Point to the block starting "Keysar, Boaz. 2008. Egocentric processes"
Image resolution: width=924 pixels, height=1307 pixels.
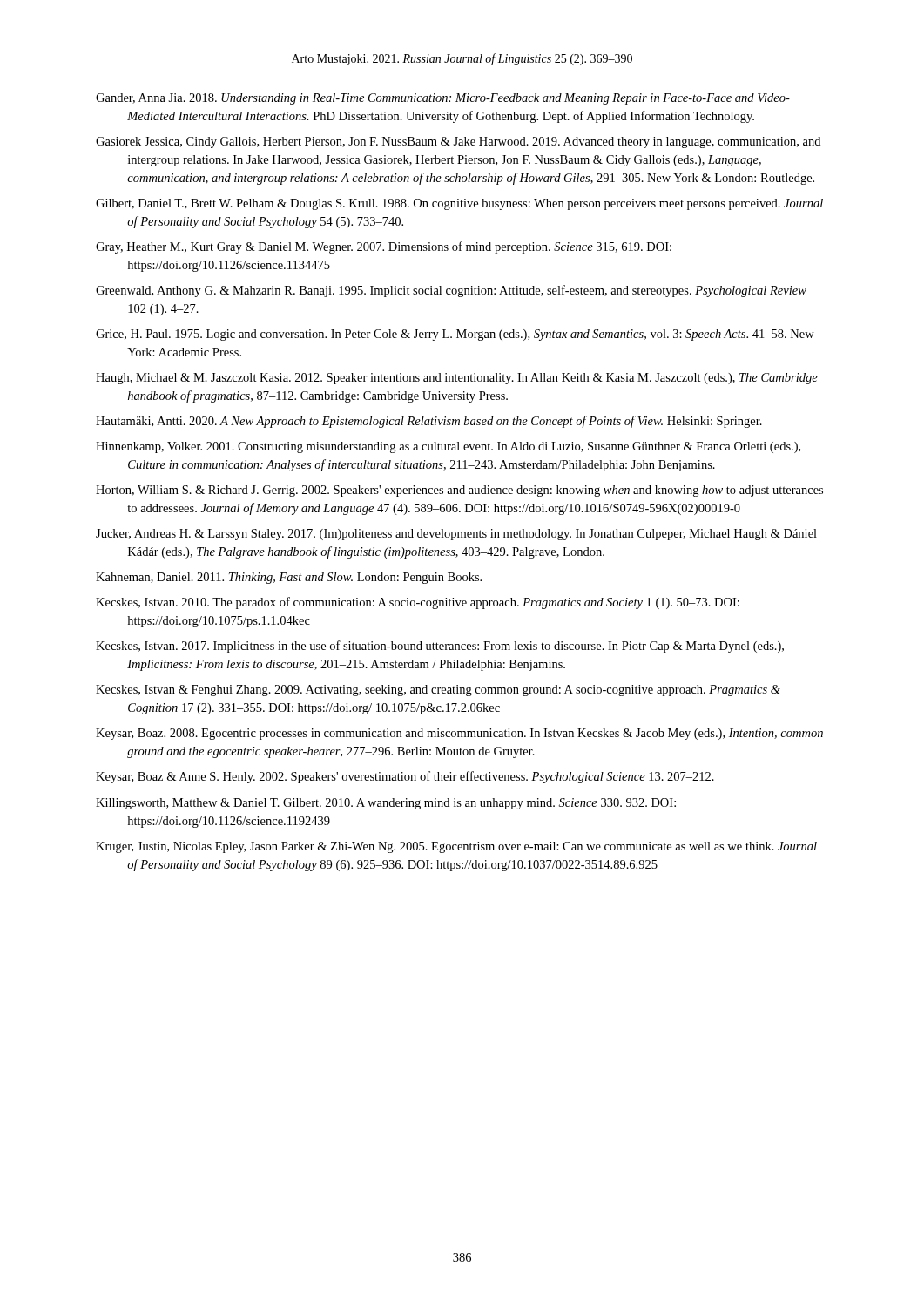coord(460,742)
